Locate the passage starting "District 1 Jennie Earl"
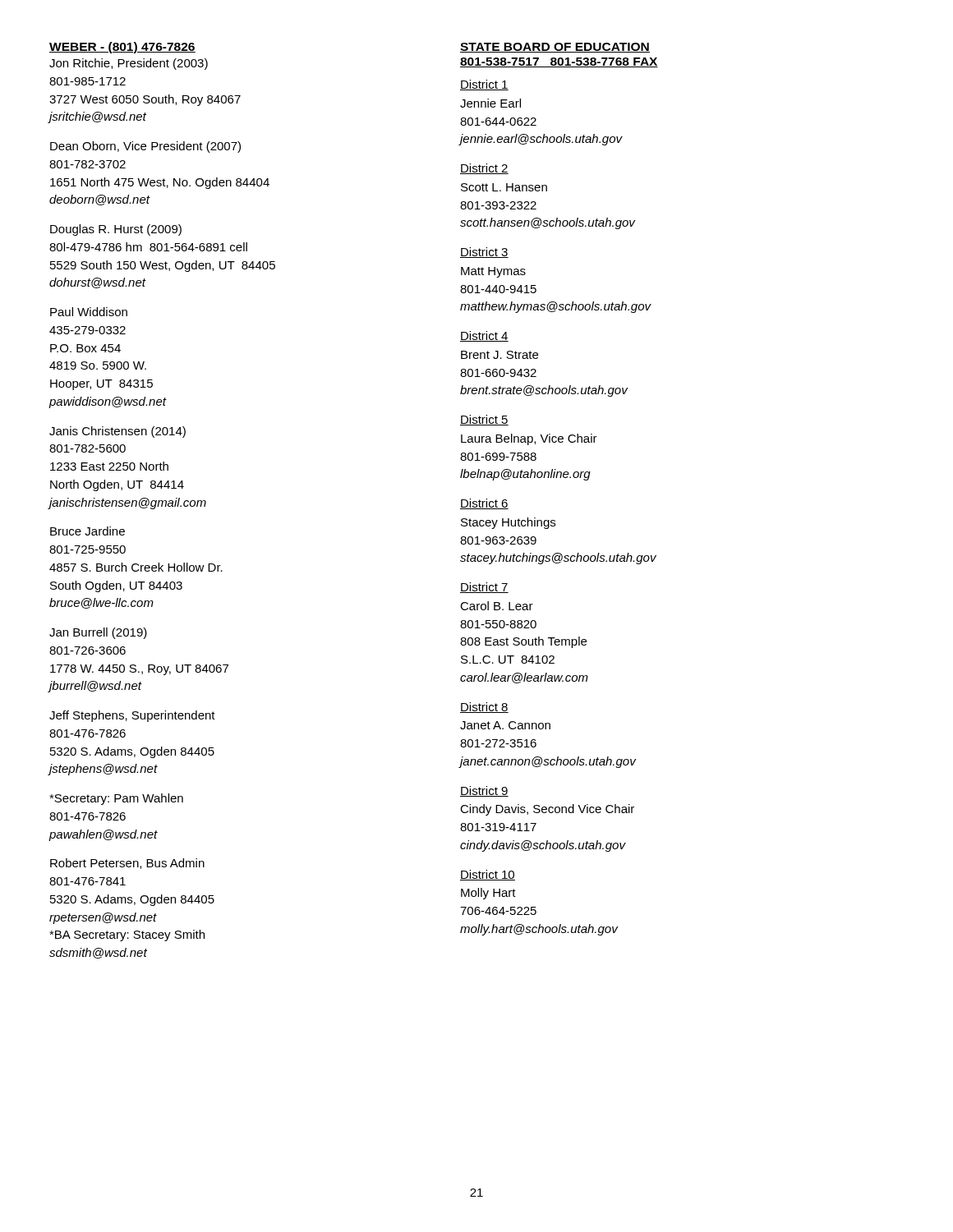This screenshot has height=1232, width=953. [x=484, y=85]
